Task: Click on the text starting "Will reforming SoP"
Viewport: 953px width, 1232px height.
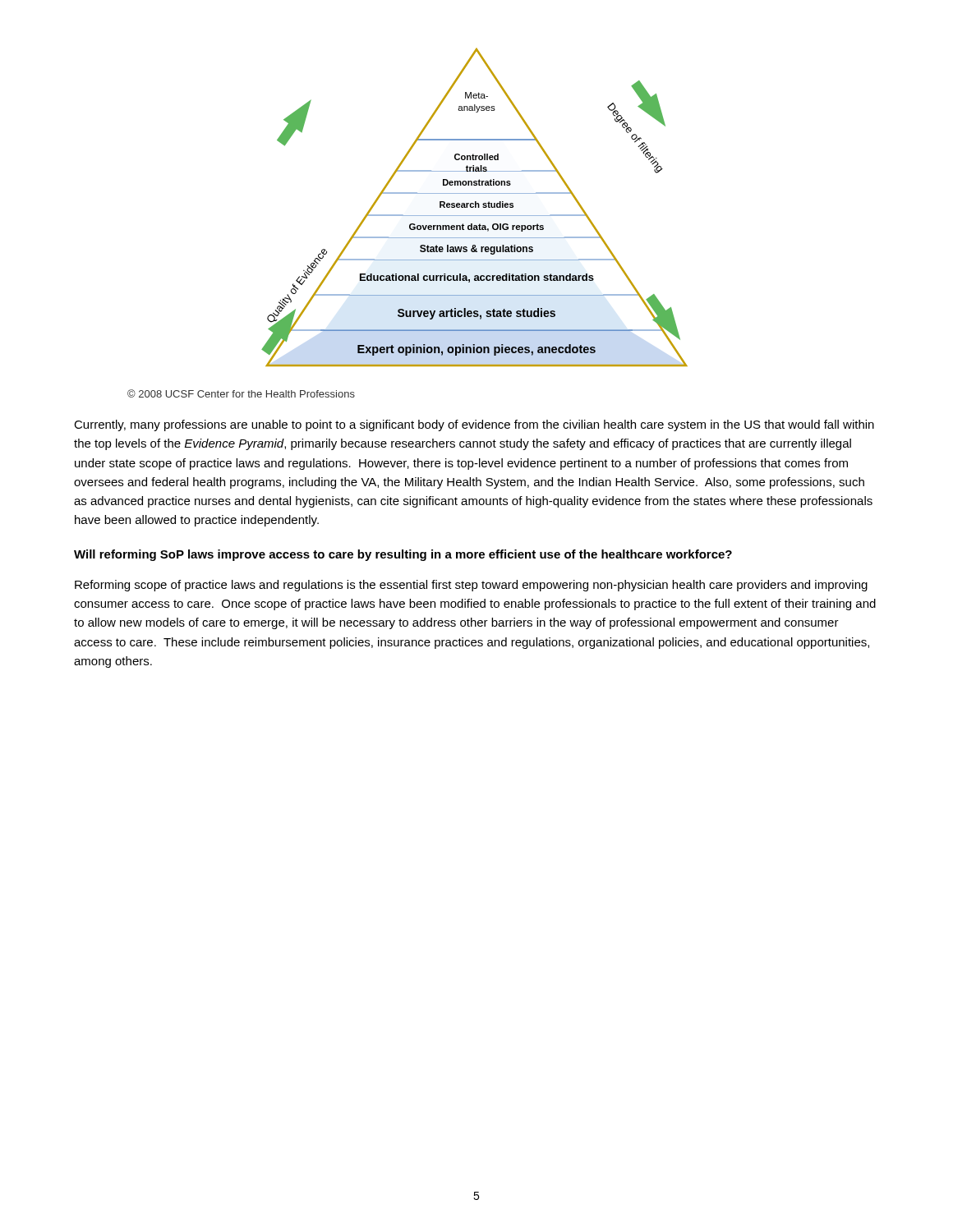Action: (x=403, y=554)
